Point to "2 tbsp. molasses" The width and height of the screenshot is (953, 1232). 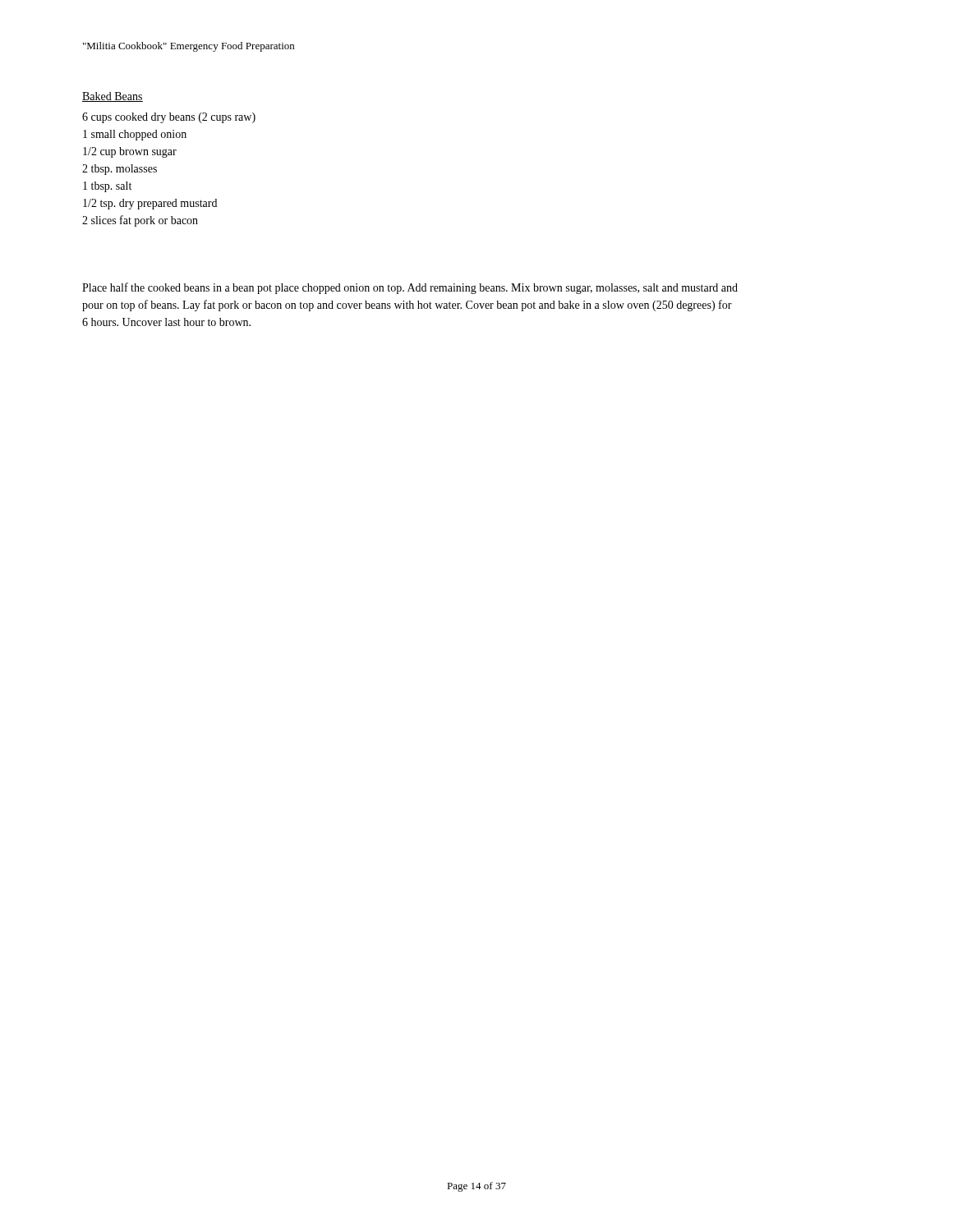(120, 169)
